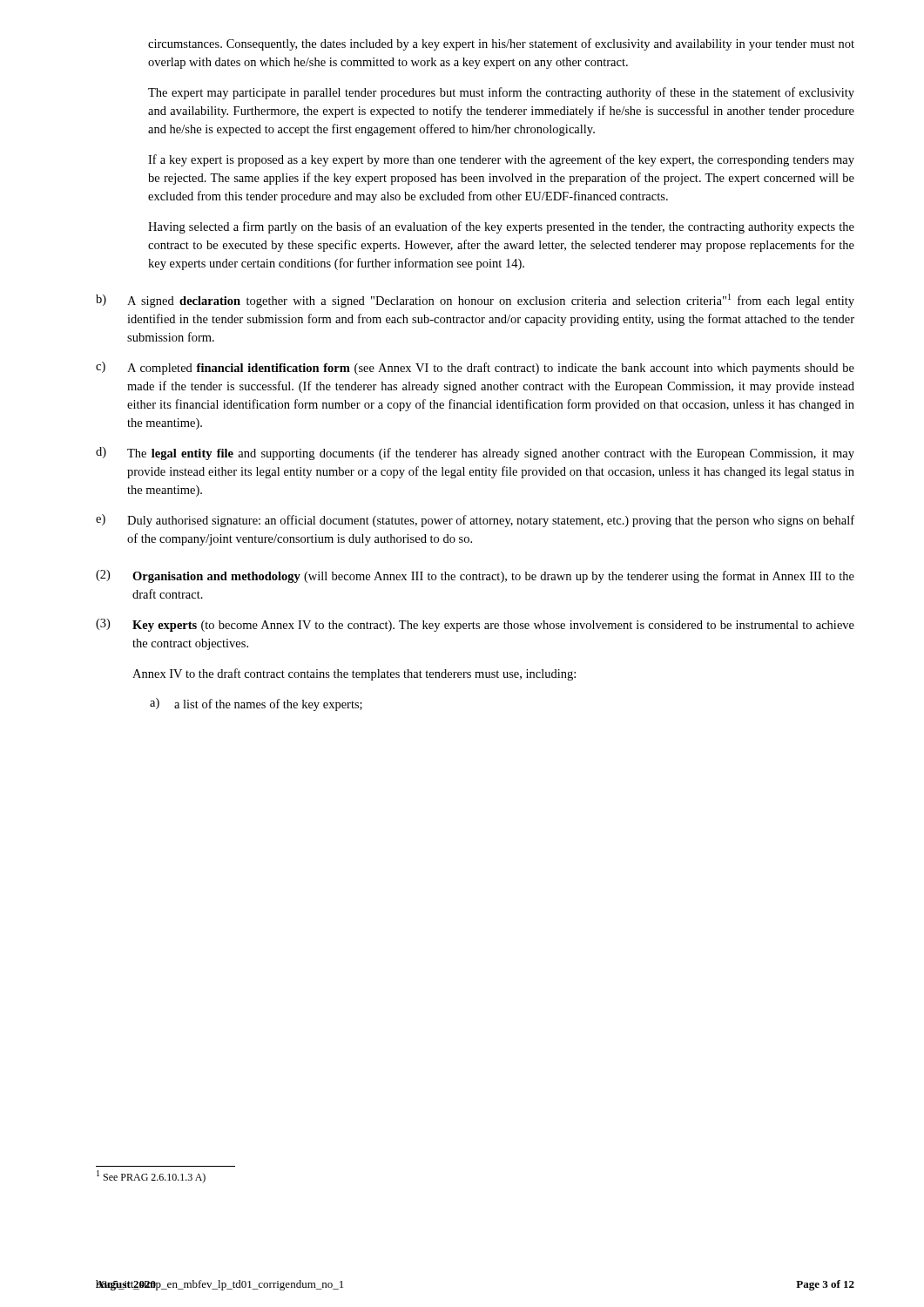This screenshot has height=1307, width=924.
Task: Locate the list item with the text "d) The legal entity file and"
Action: click(x=475, y=472)
